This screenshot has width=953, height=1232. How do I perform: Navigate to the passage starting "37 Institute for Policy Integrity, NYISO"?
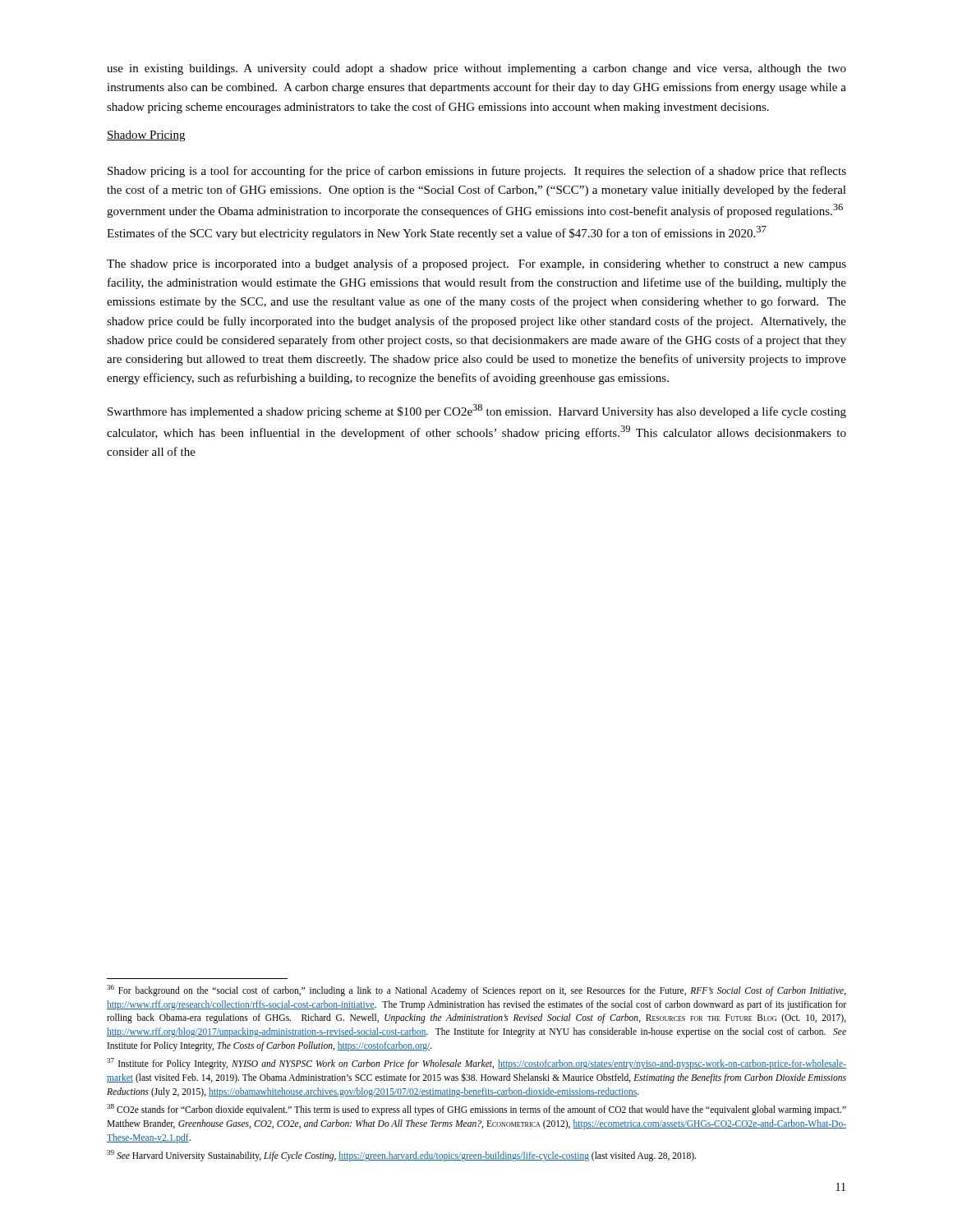pyautogui.click(x=476, y=1077)
